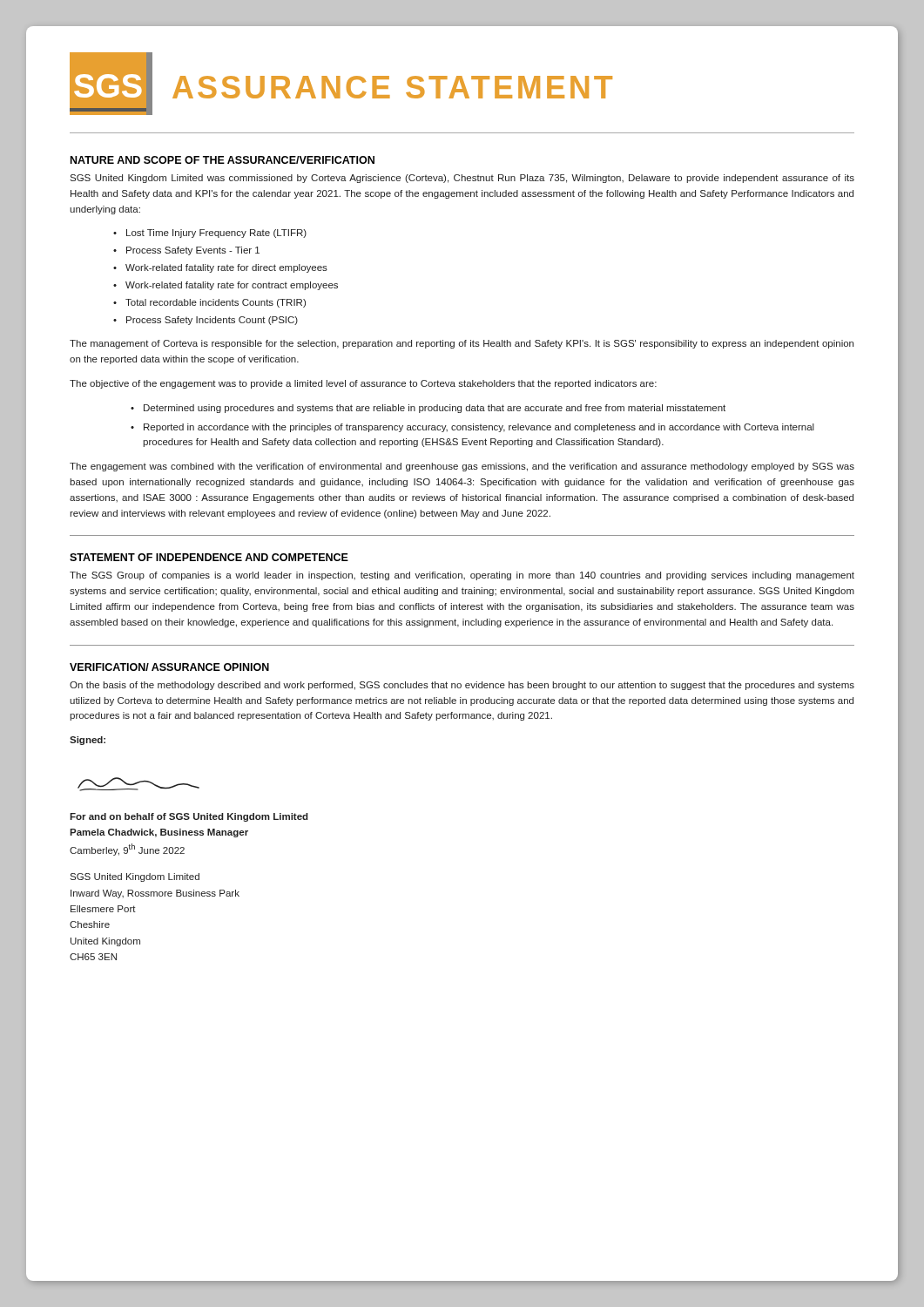Locate the block of text that opens with "SGS United Kingdom Limited was commissioned"

coord(462,193)
